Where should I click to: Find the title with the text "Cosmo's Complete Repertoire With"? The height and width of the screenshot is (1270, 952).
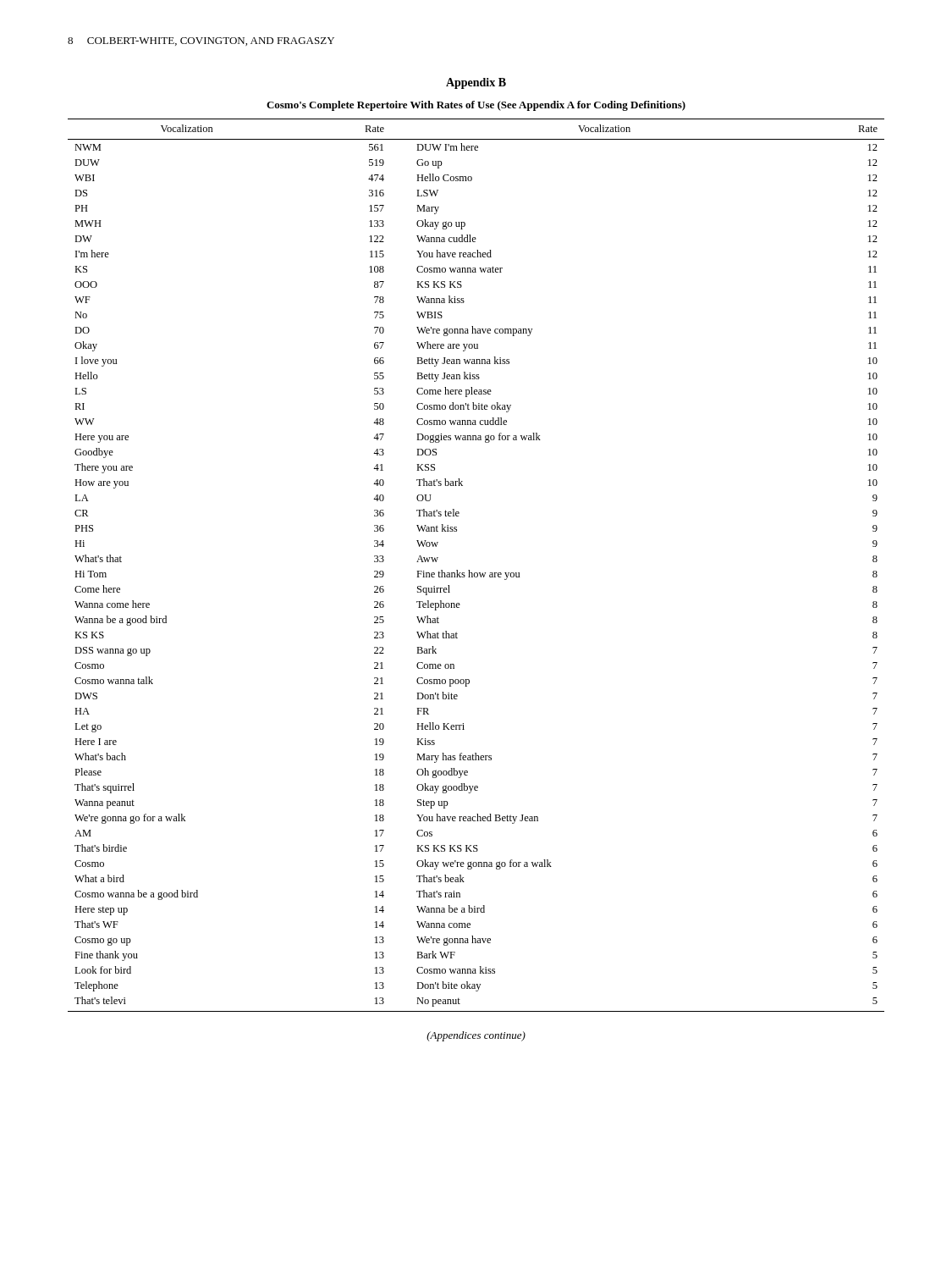pyautogui.click(x=476, y=105)
